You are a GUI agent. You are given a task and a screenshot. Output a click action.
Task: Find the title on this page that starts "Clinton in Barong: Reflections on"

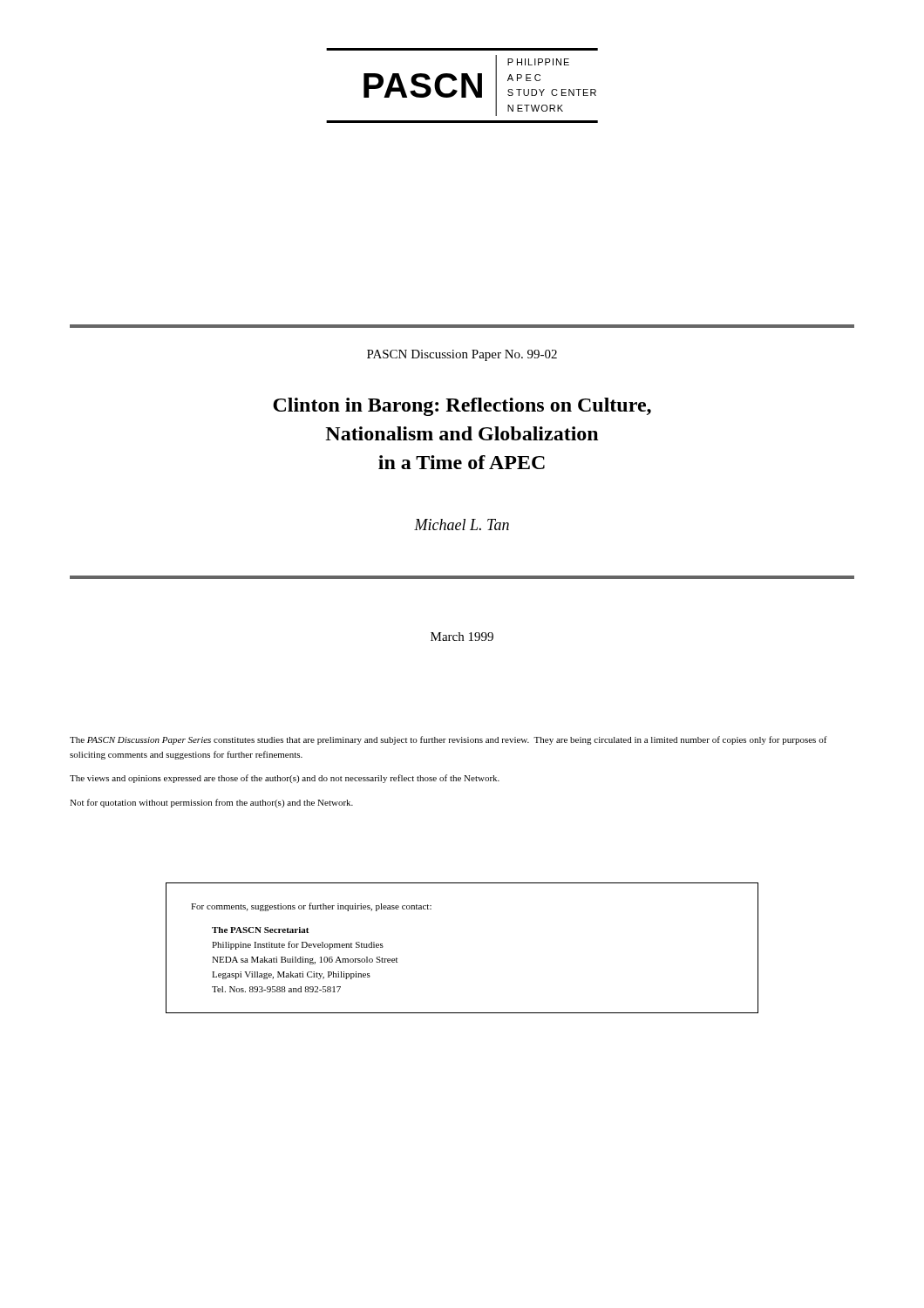click(x=462, y=433)
